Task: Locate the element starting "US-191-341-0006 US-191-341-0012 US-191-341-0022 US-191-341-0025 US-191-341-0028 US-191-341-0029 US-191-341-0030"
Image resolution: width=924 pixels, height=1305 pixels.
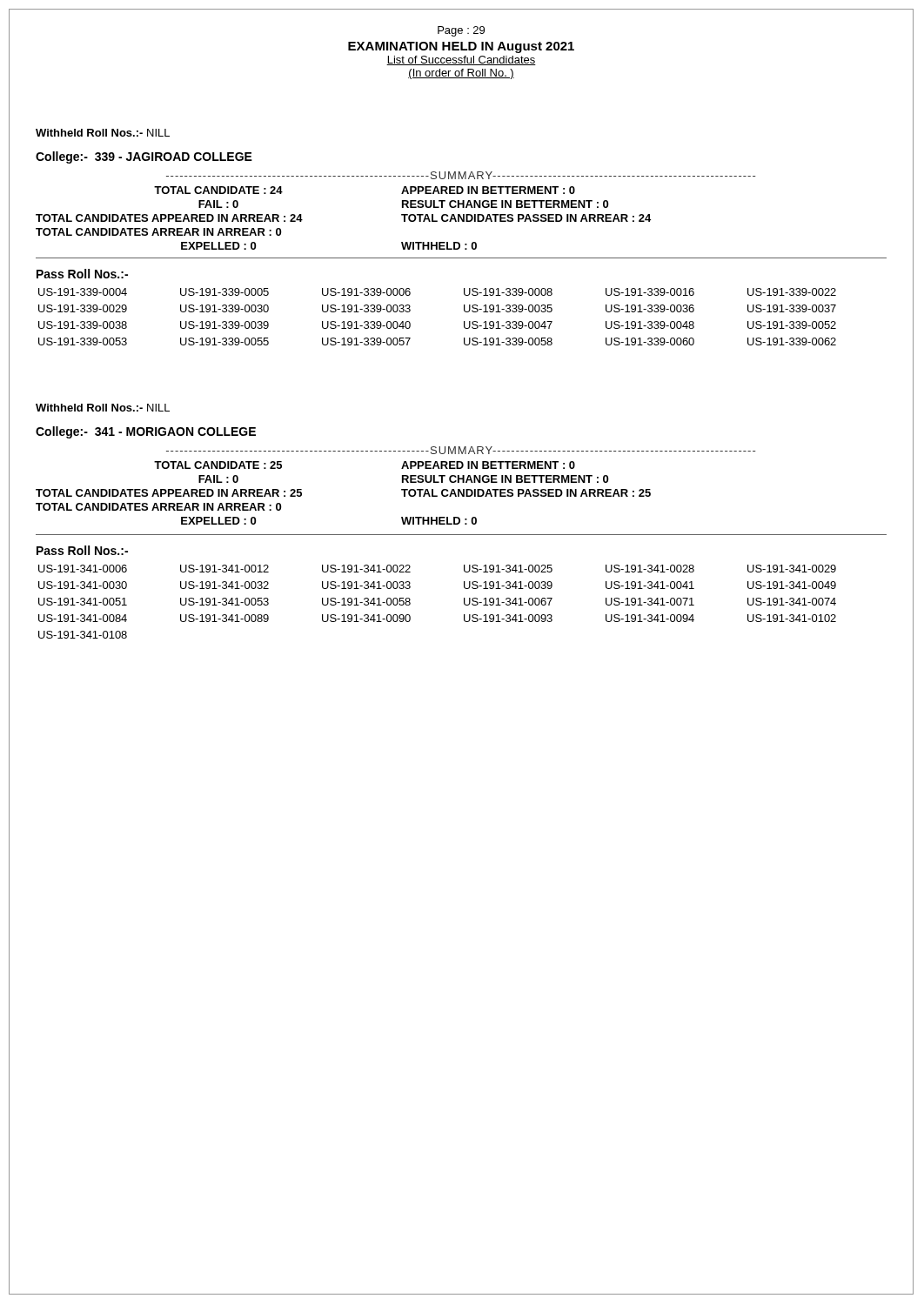Action: tap(461, 602)
